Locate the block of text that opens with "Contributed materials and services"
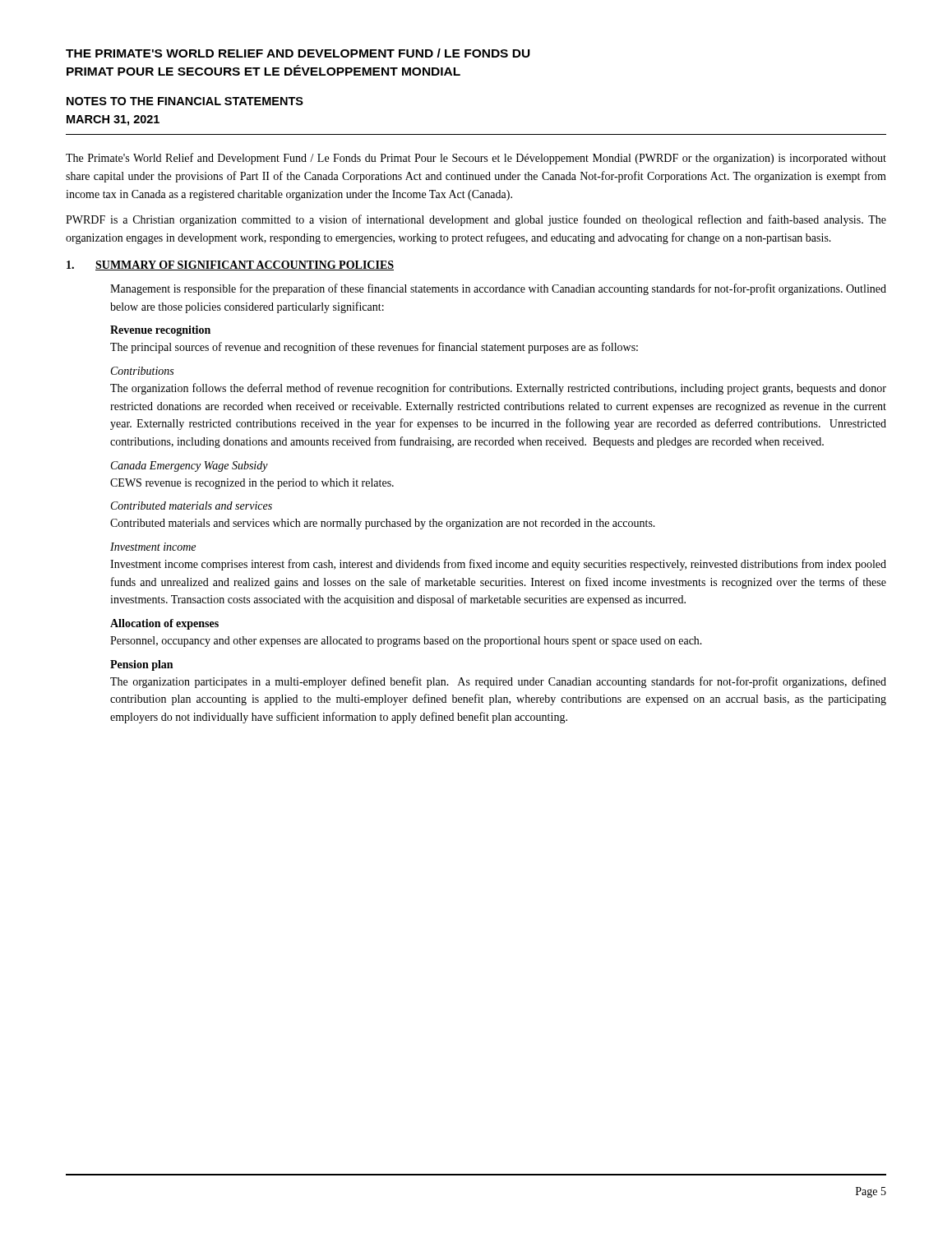952x1233 pixels. click(498, 516)
